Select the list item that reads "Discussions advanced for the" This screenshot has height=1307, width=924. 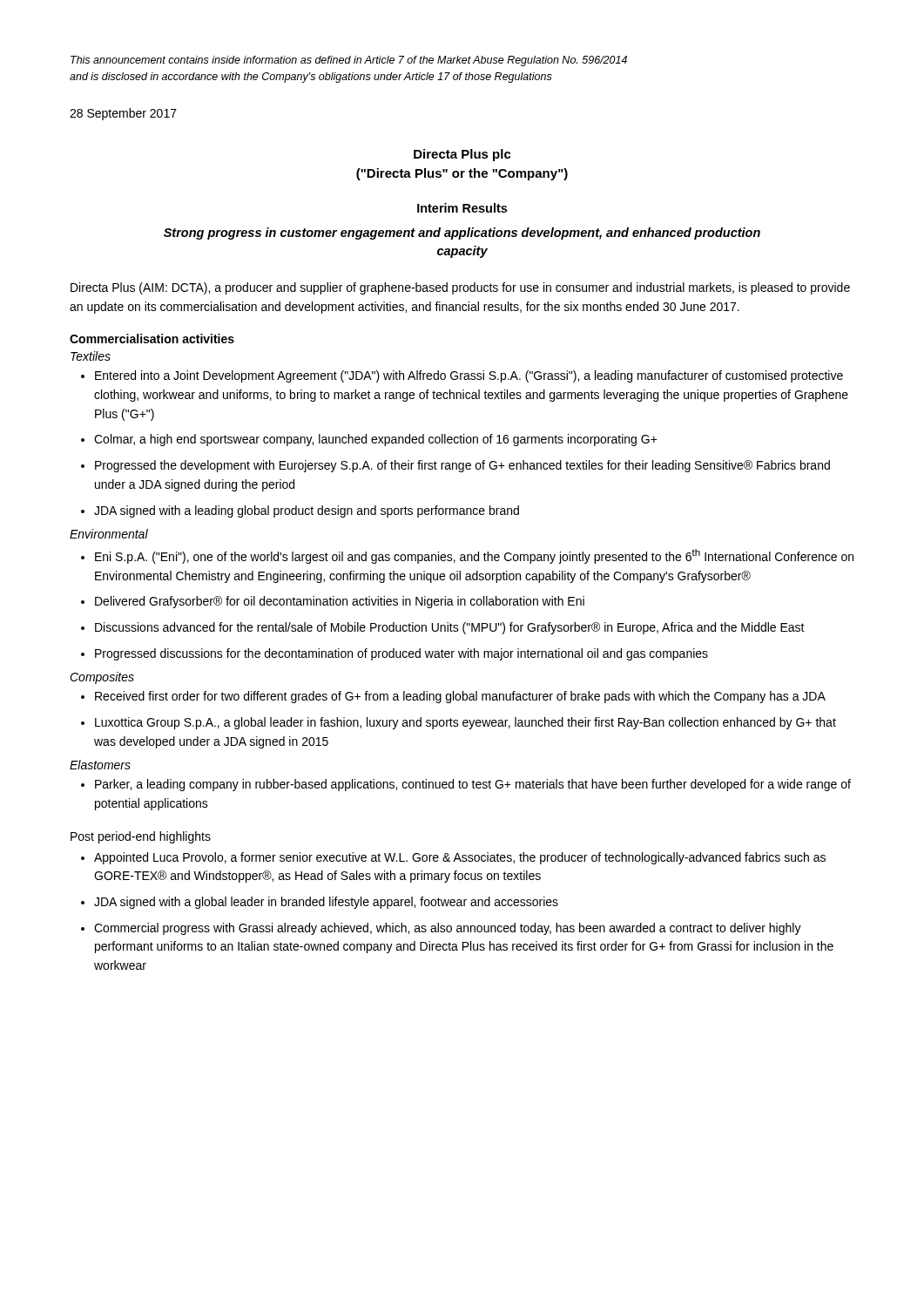462,628
